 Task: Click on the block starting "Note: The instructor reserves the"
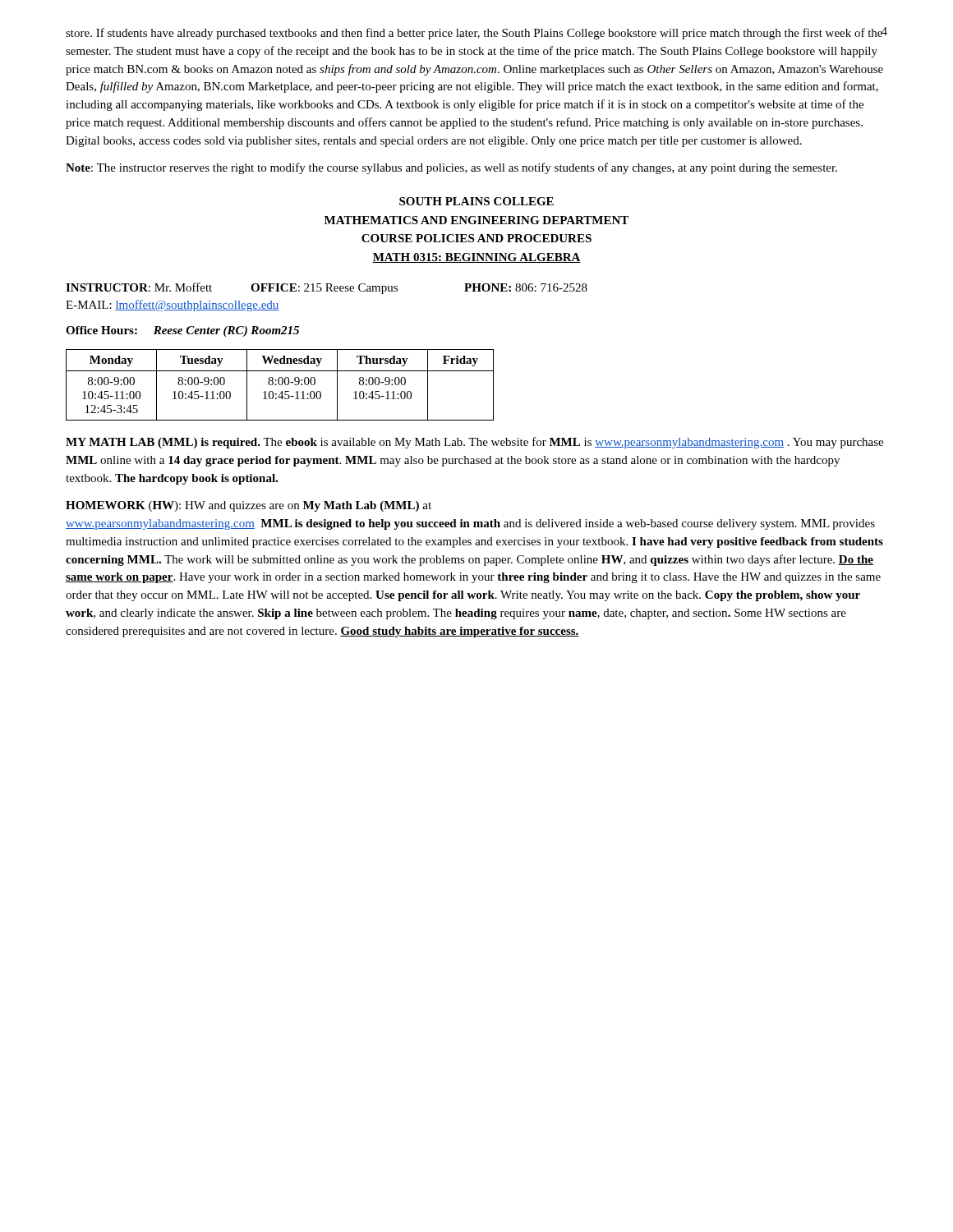point(476,168)
